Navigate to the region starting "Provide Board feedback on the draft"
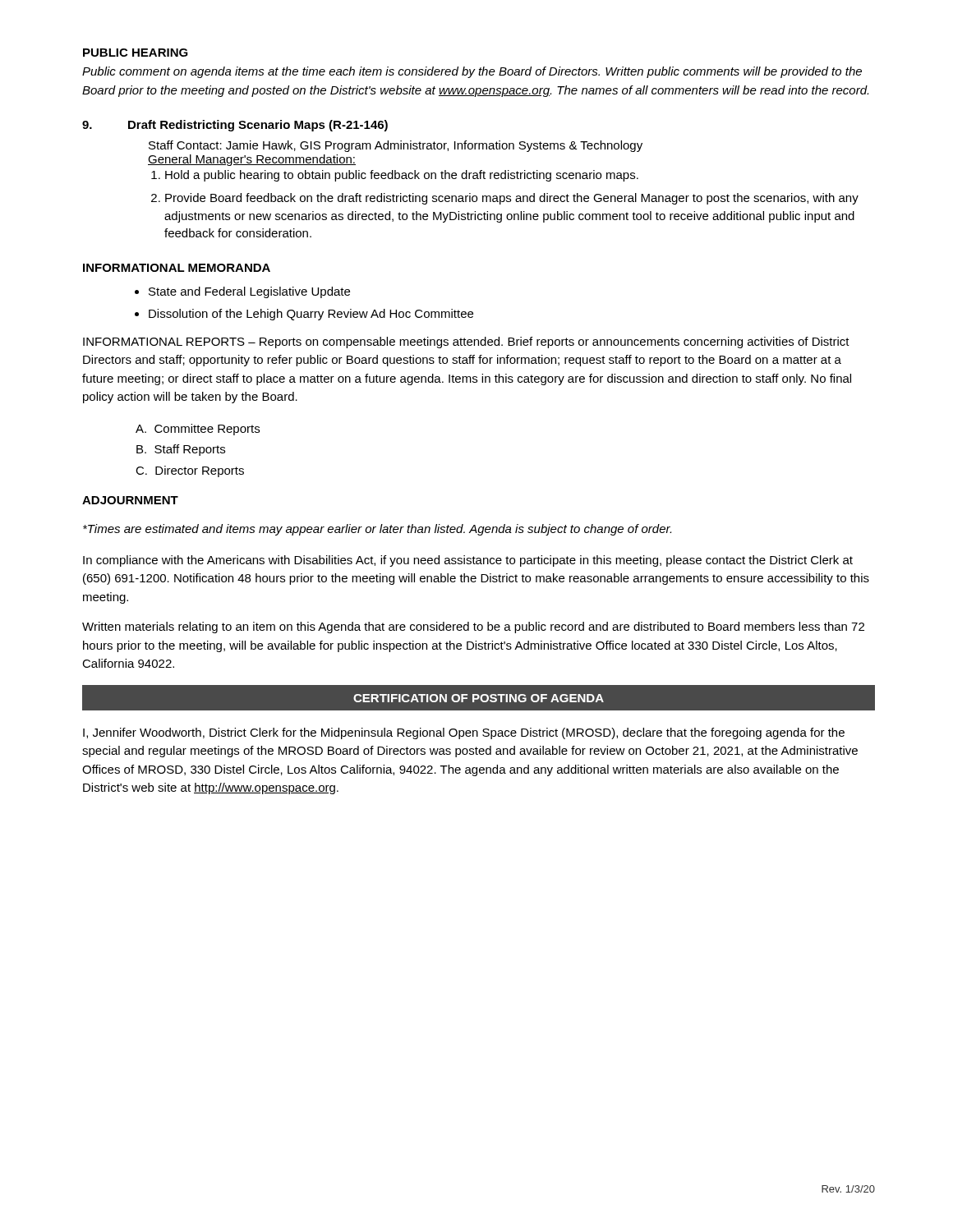Image resolution: width=953 pixels, height=1232 pixels. tap(511, 215)
